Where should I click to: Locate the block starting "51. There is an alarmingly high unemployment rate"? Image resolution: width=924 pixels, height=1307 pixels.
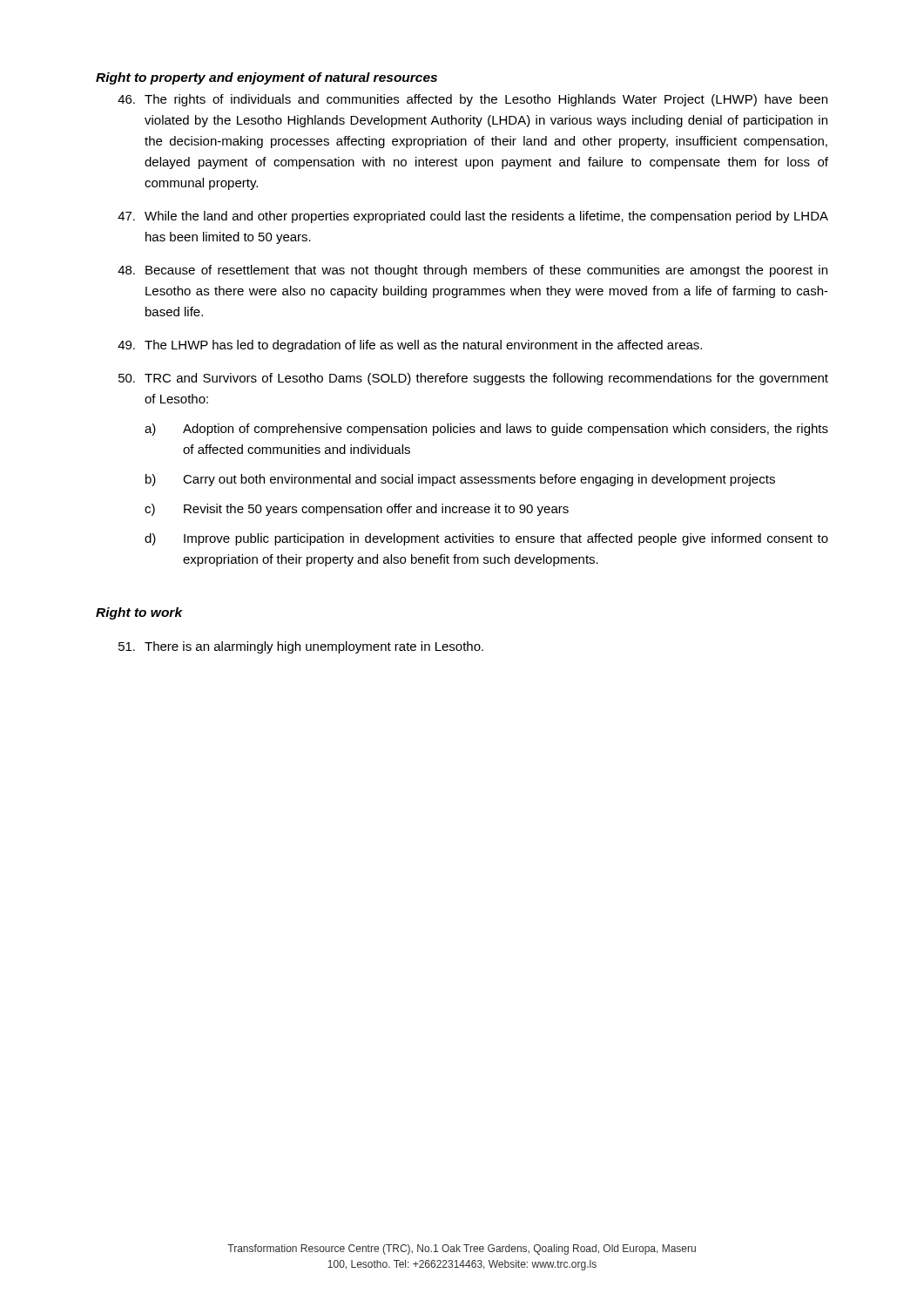point(462,647)
